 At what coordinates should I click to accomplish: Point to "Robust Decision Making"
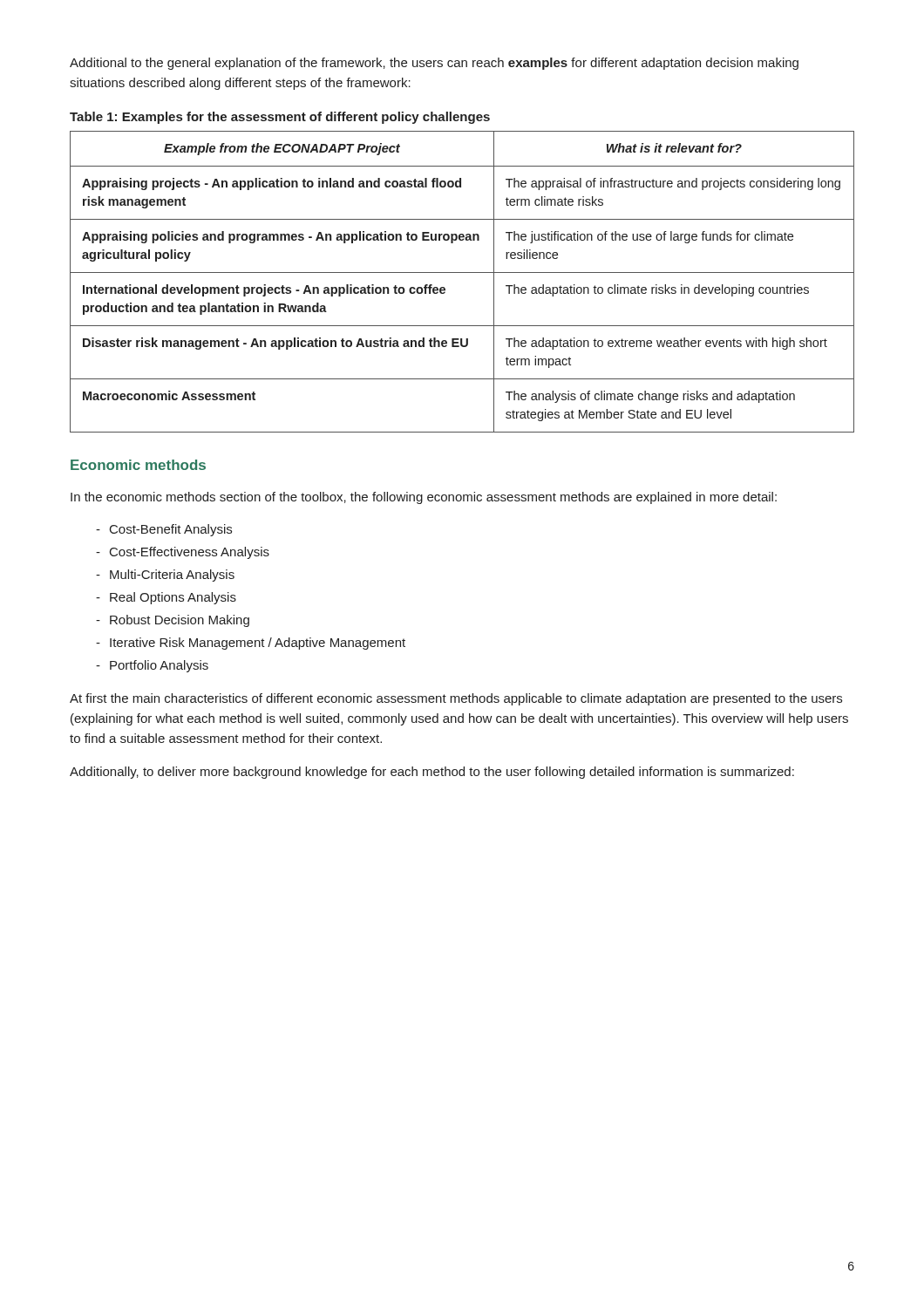click(x=179, y=619)
